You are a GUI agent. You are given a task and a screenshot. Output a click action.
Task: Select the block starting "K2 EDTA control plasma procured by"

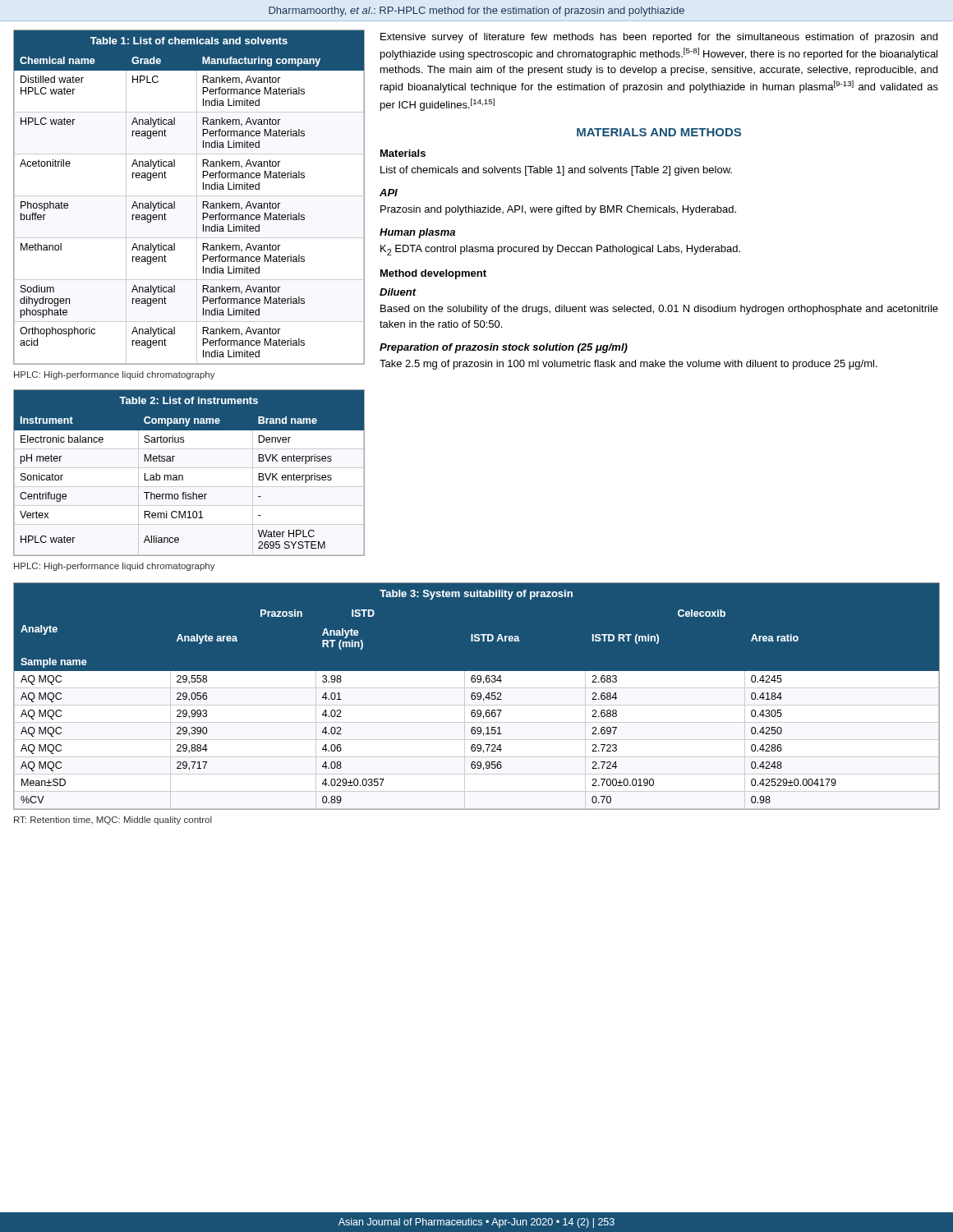(560, 249)
